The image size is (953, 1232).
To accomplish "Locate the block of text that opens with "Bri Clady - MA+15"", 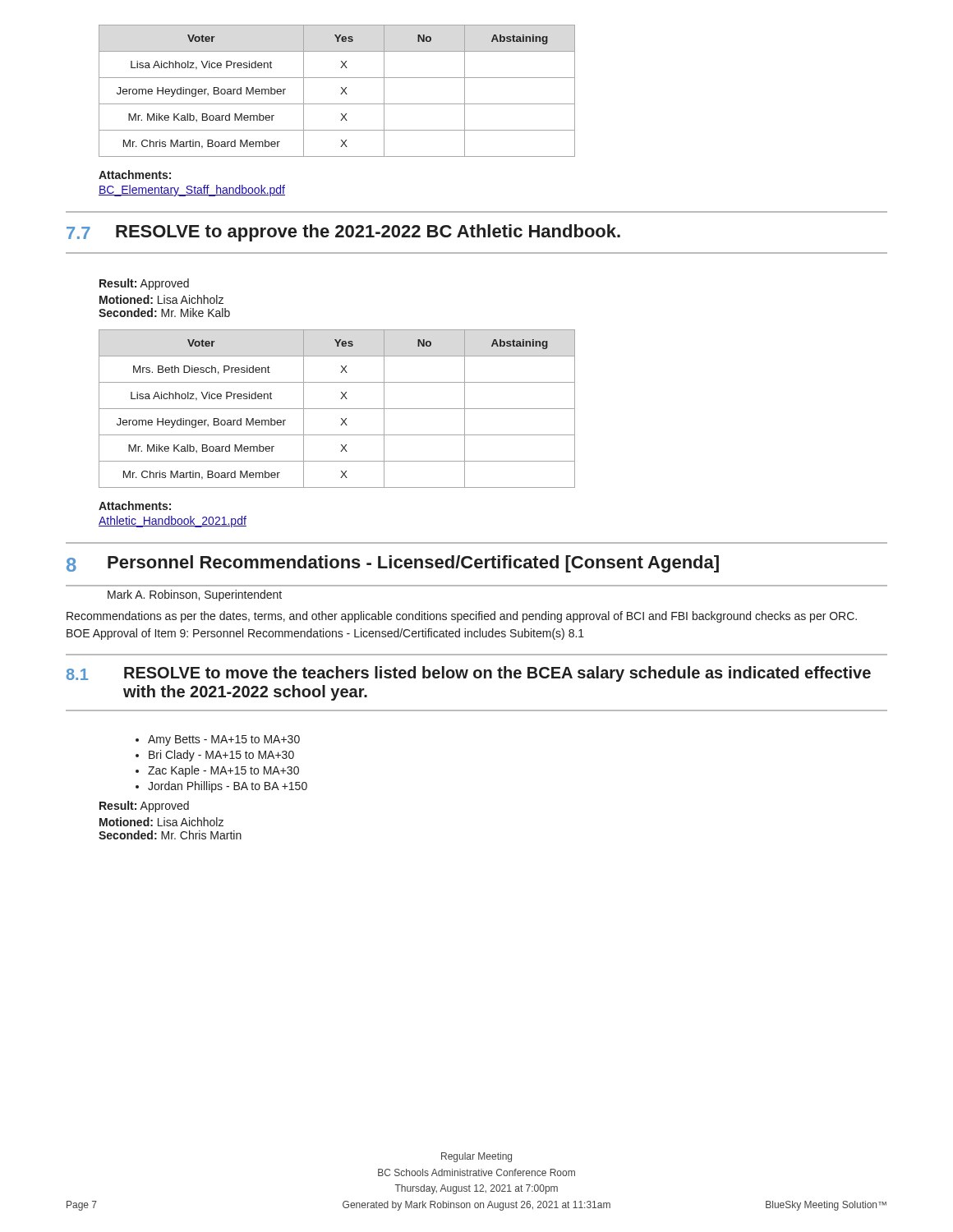I will tap(221, 755).
